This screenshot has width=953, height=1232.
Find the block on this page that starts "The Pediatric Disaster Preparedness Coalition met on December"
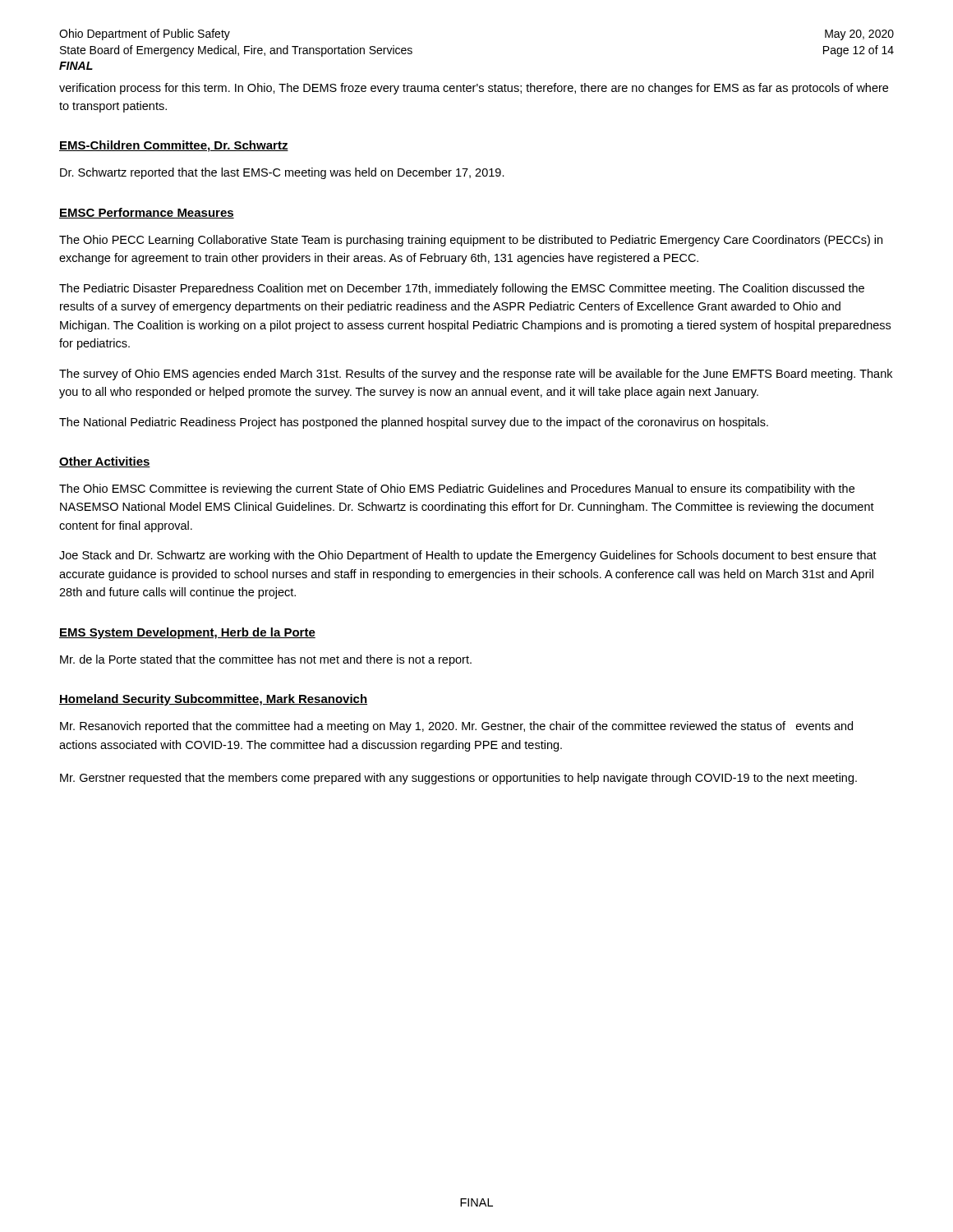pyautogui.click(x=475, y=316)
